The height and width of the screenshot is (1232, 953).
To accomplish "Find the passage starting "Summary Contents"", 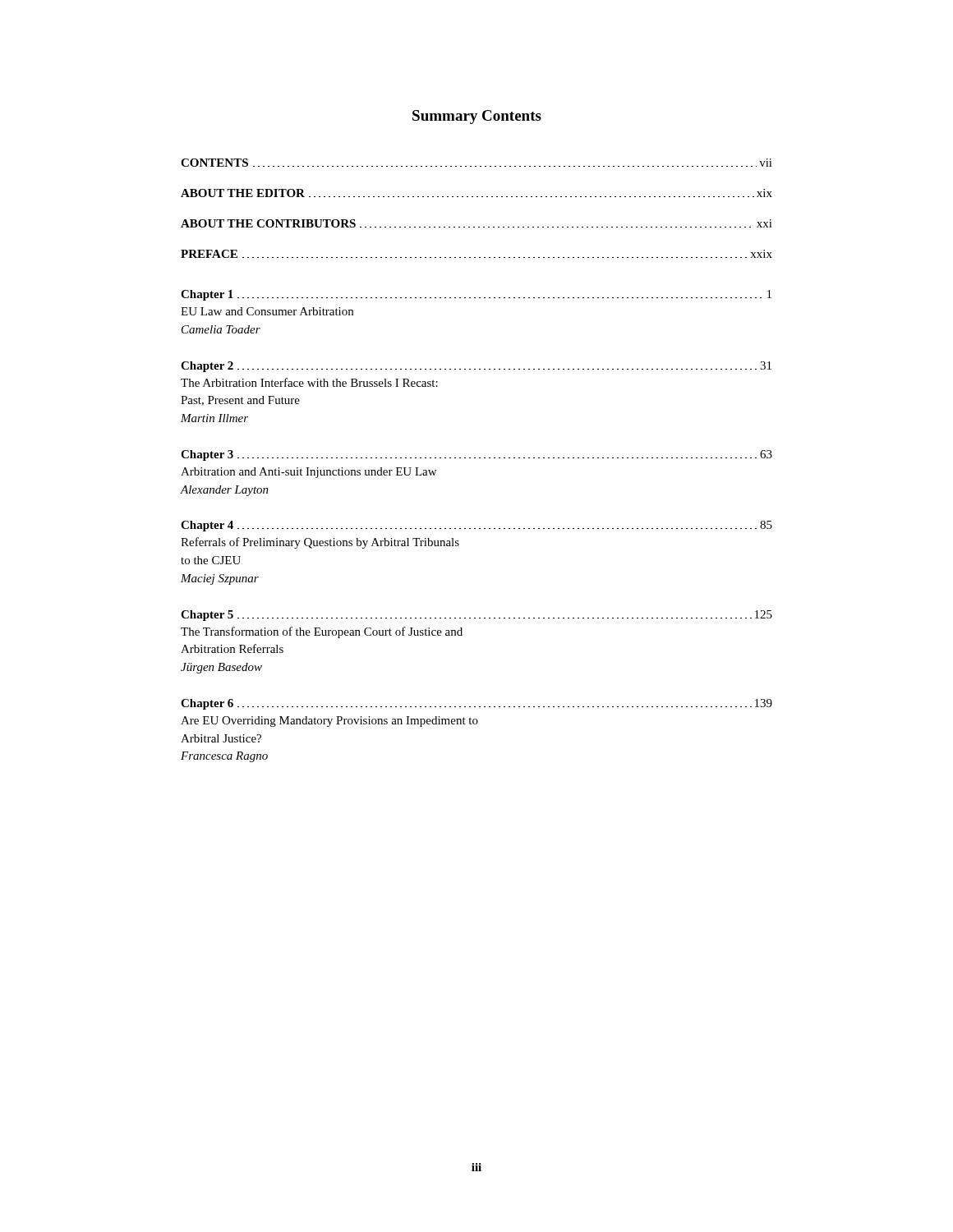I will 476,116.
